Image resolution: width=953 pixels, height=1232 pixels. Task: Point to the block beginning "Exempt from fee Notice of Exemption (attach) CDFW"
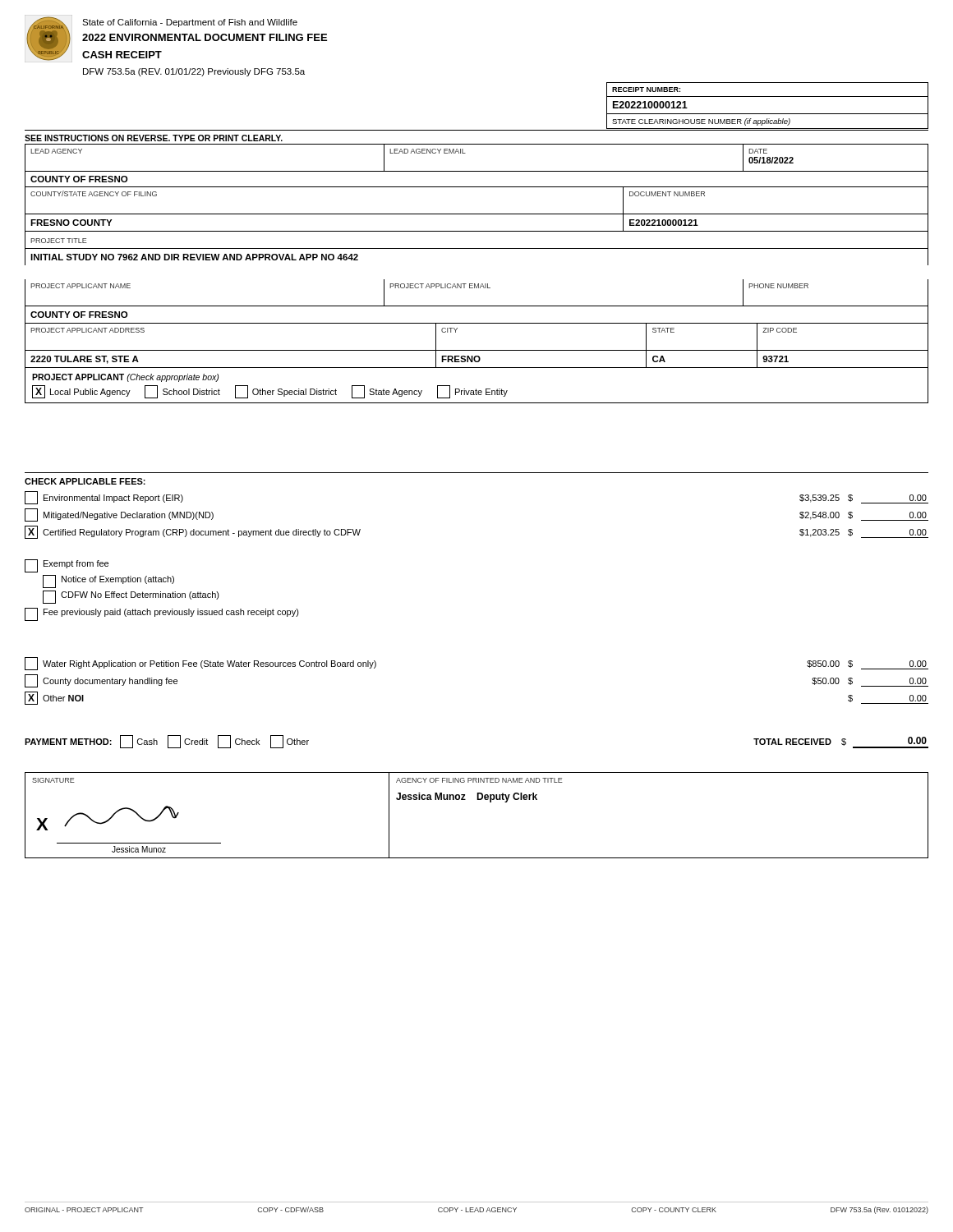(67, 566)
